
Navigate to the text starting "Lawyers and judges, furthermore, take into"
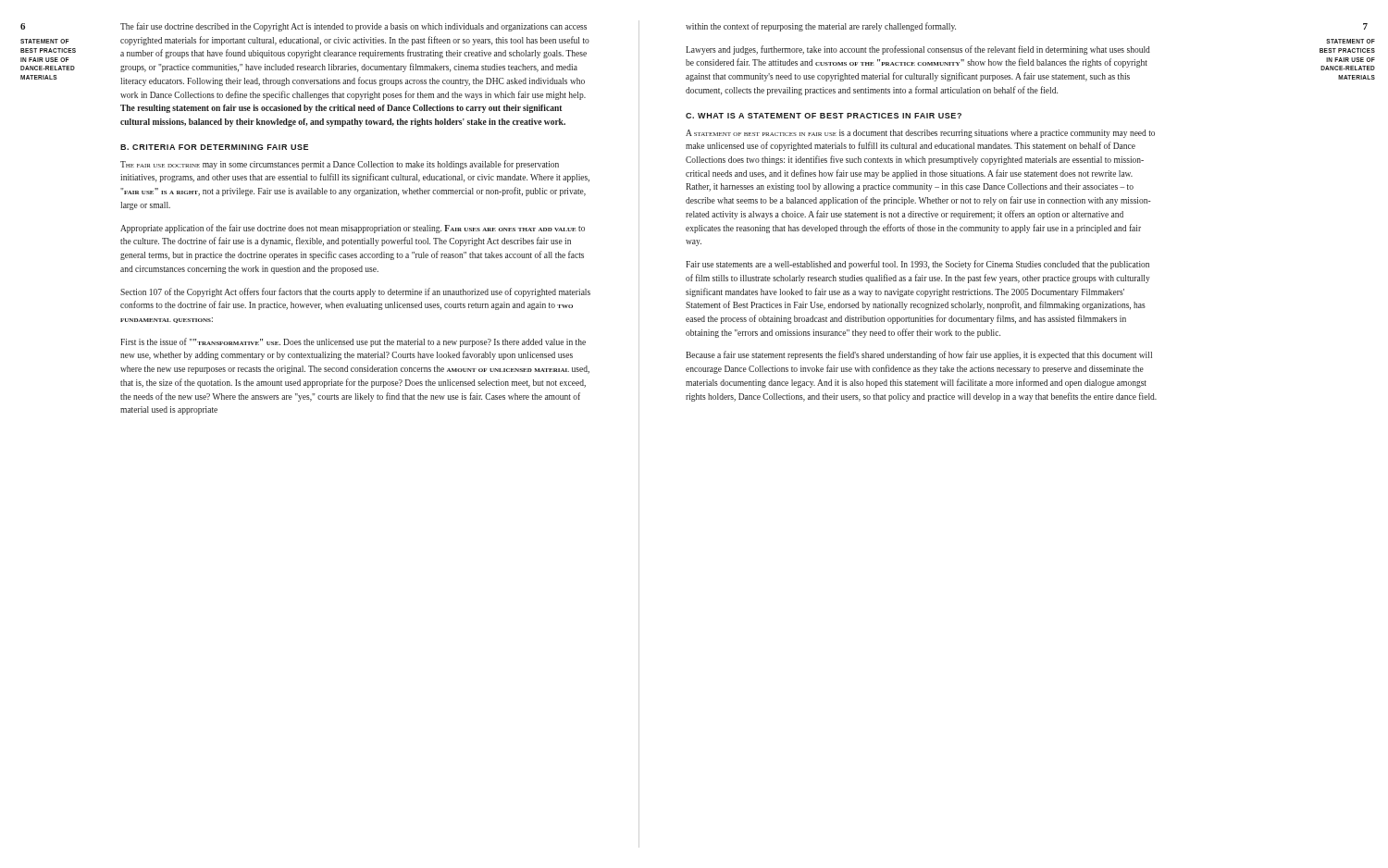tap(922, 70)
